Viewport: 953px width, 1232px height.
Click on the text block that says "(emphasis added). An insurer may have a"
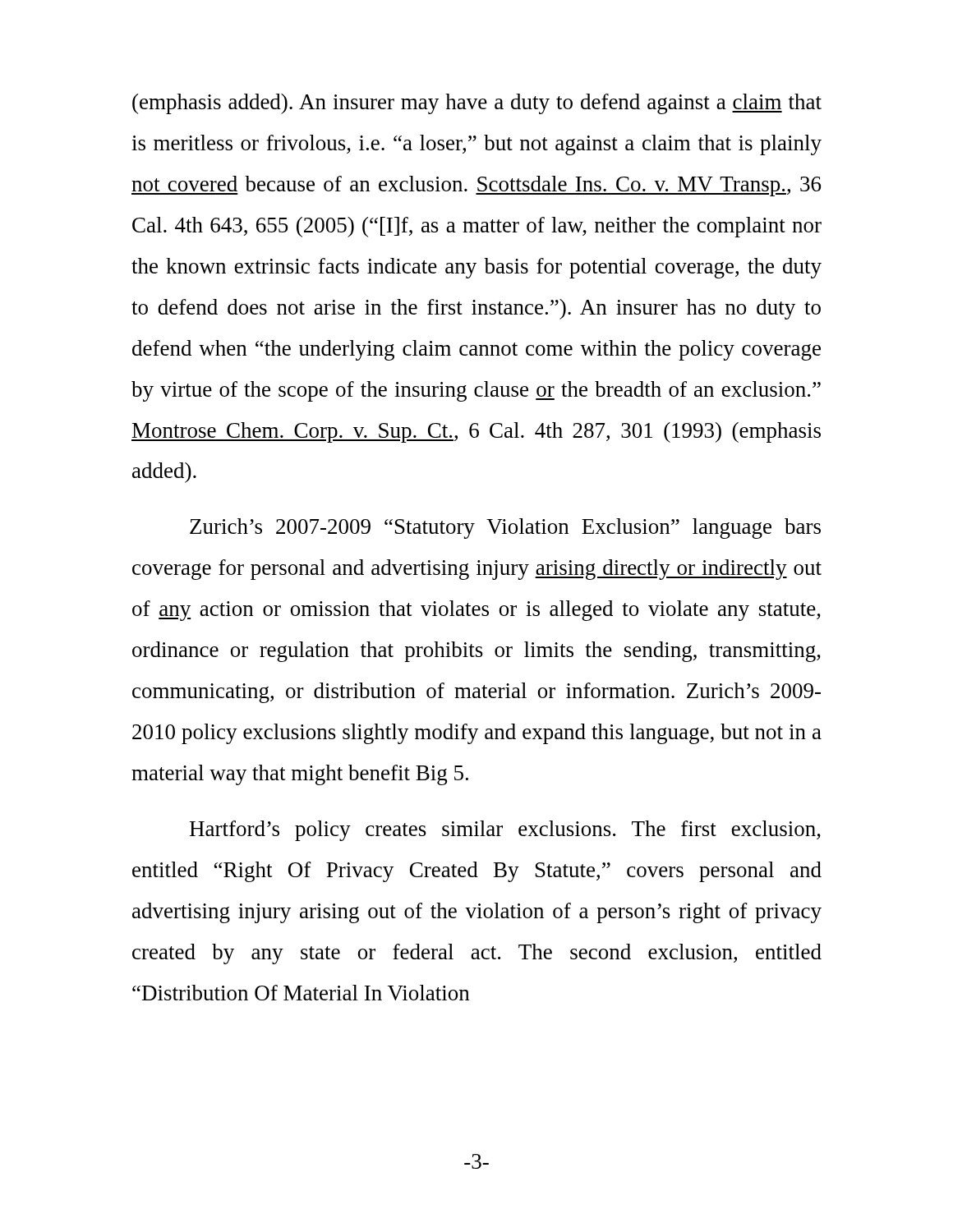coord(476,287)
